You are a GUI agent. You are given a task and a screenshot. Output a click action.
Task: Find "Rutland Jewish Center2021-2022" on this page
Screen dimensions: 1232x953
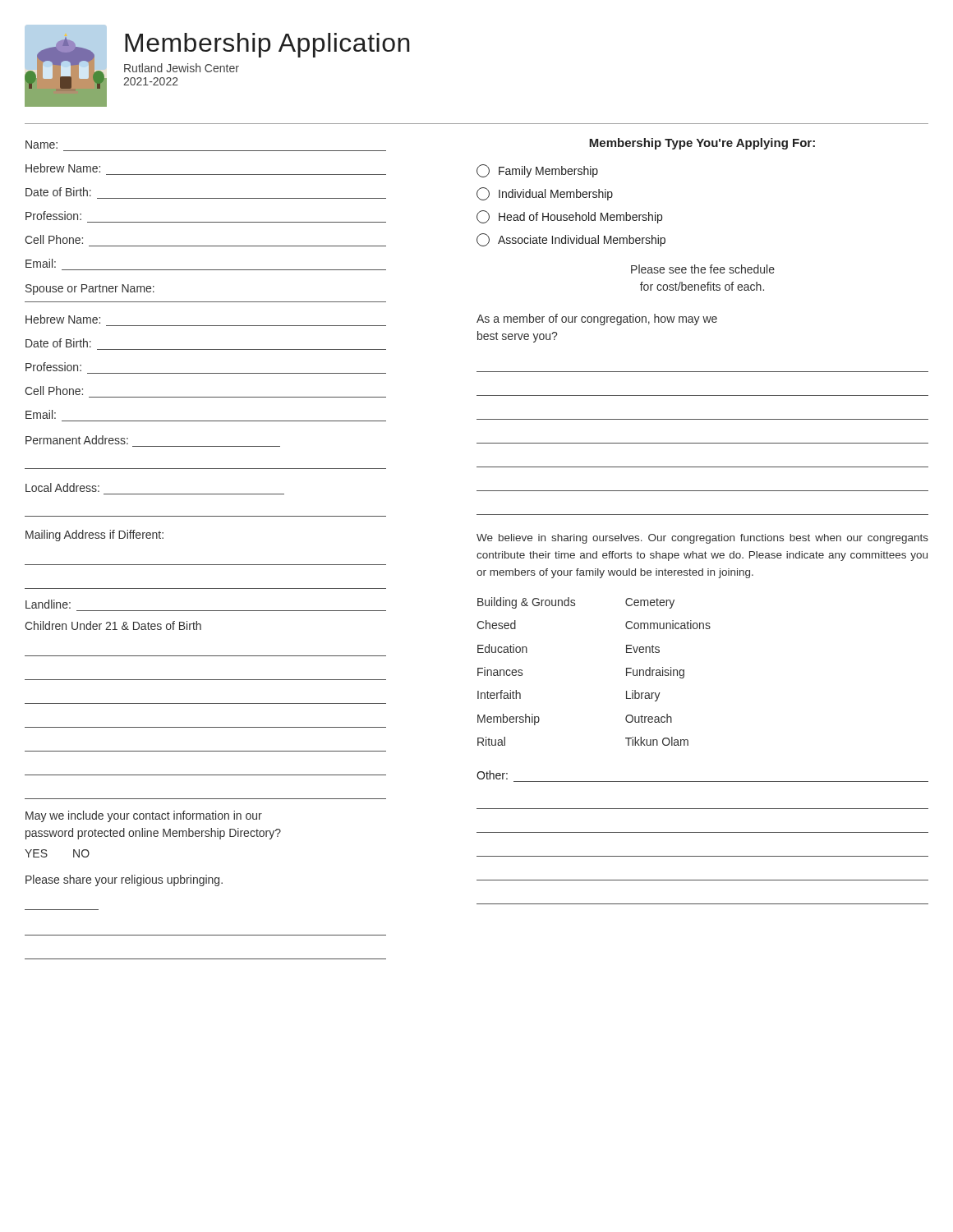(181, 75)
